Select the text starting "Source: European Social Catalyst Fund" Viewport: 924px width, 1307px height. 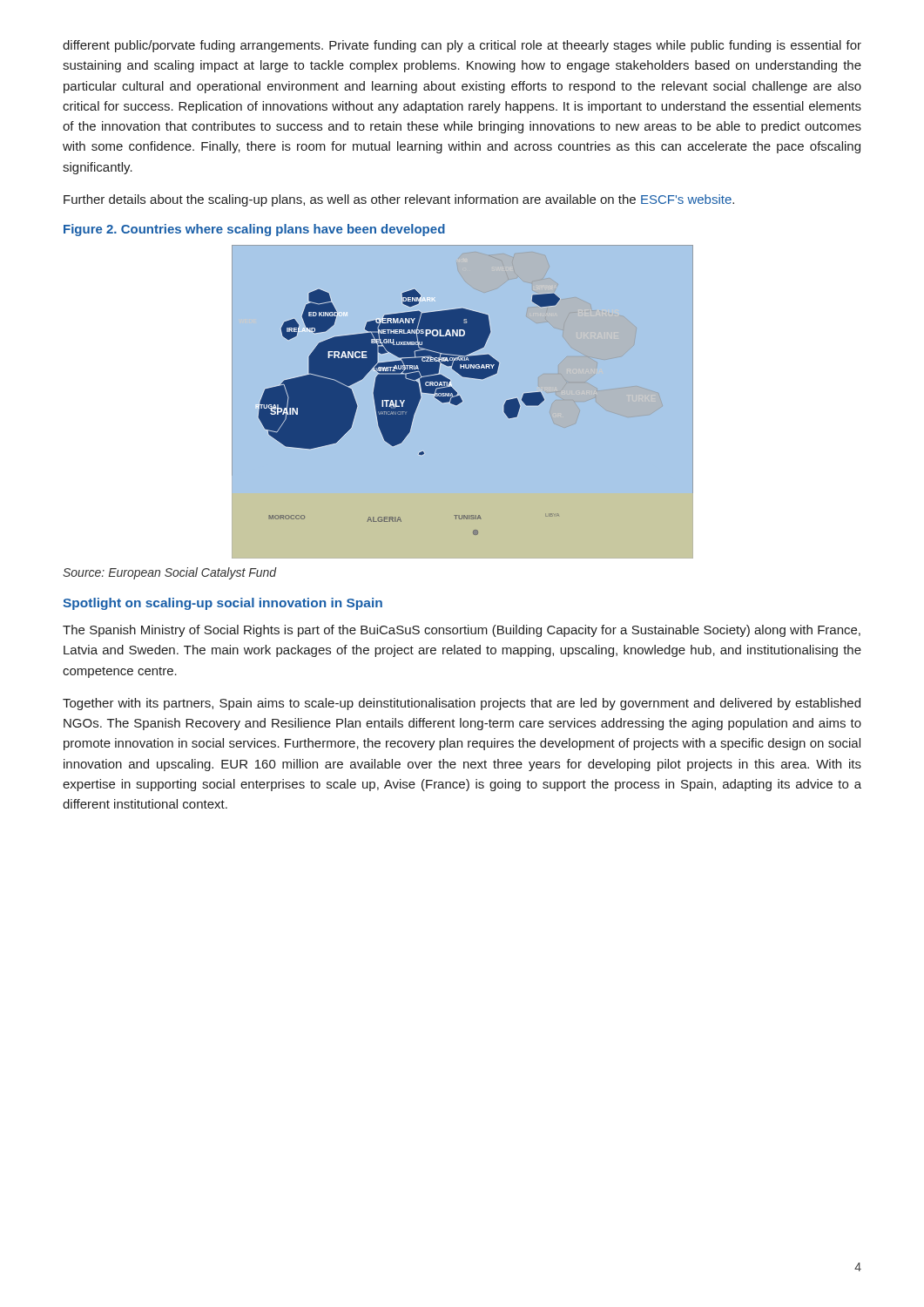pyautogui.click(x=169, y=572)
